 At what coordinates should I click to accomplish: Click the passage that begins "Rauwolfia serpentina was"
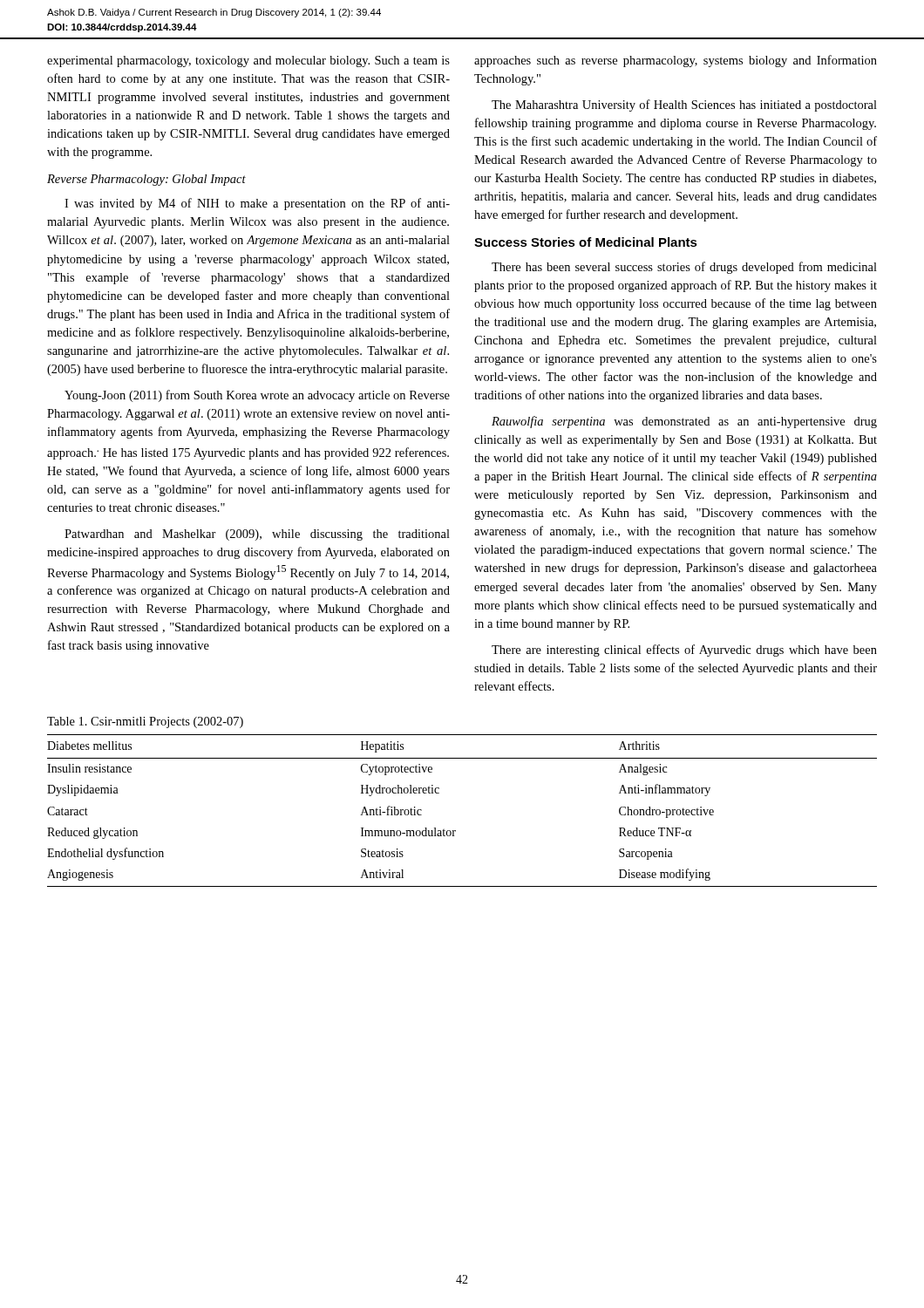tap(676, 523)
